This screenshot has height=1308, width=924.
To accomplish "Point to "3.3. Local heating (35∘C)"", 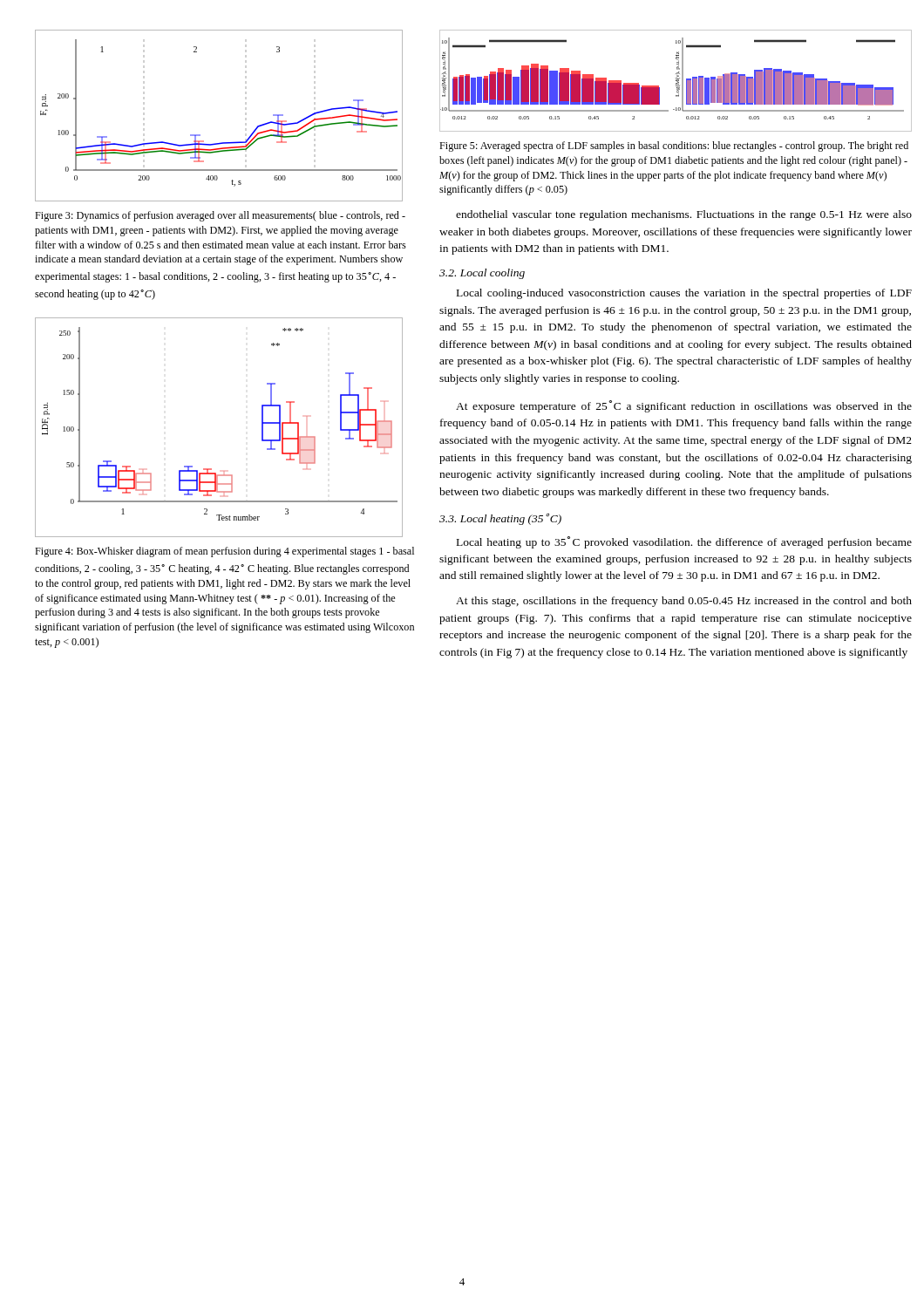I will tap(500, 517).
